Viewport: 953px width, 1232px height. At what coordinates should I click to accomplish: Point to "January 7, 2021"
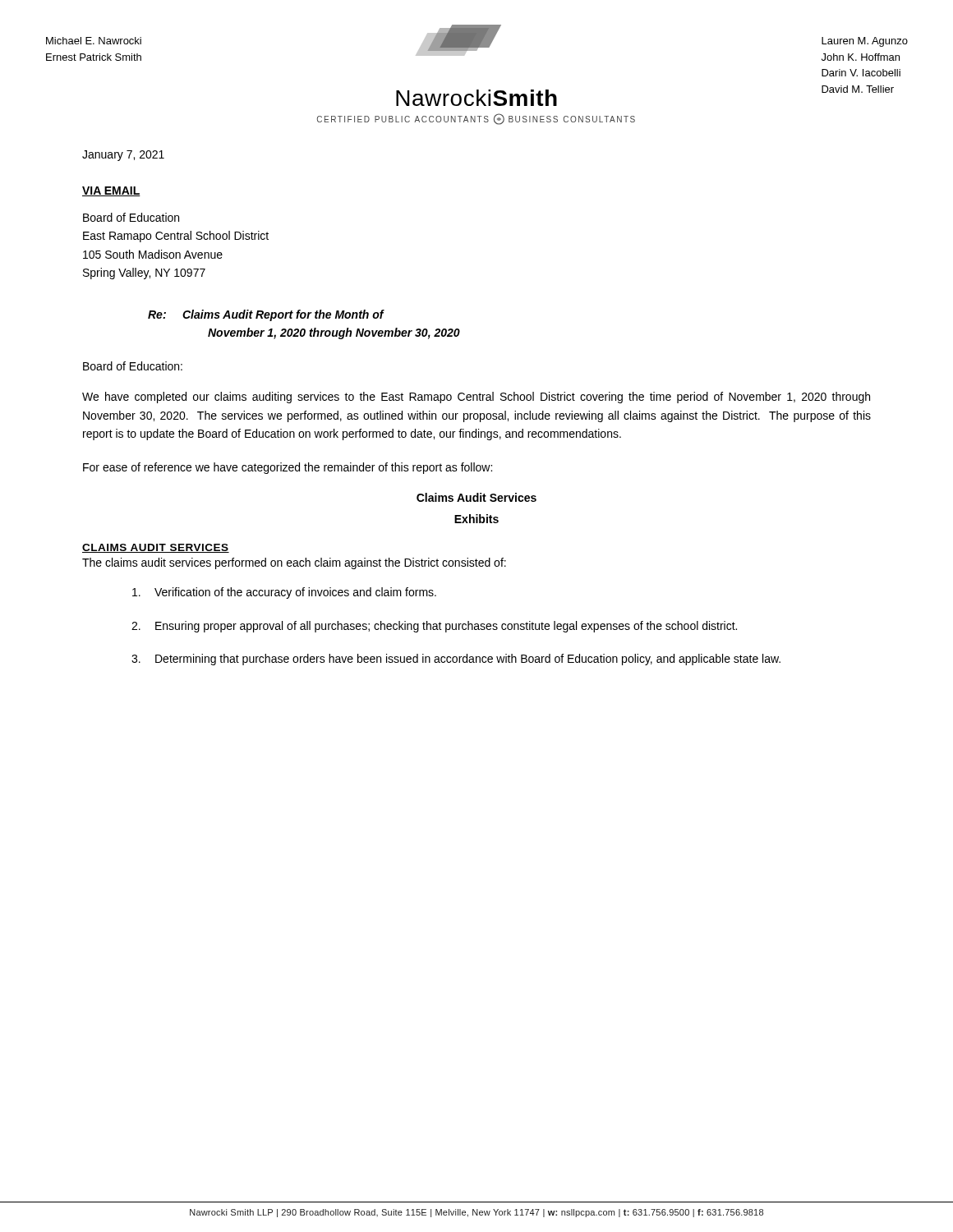123,154
